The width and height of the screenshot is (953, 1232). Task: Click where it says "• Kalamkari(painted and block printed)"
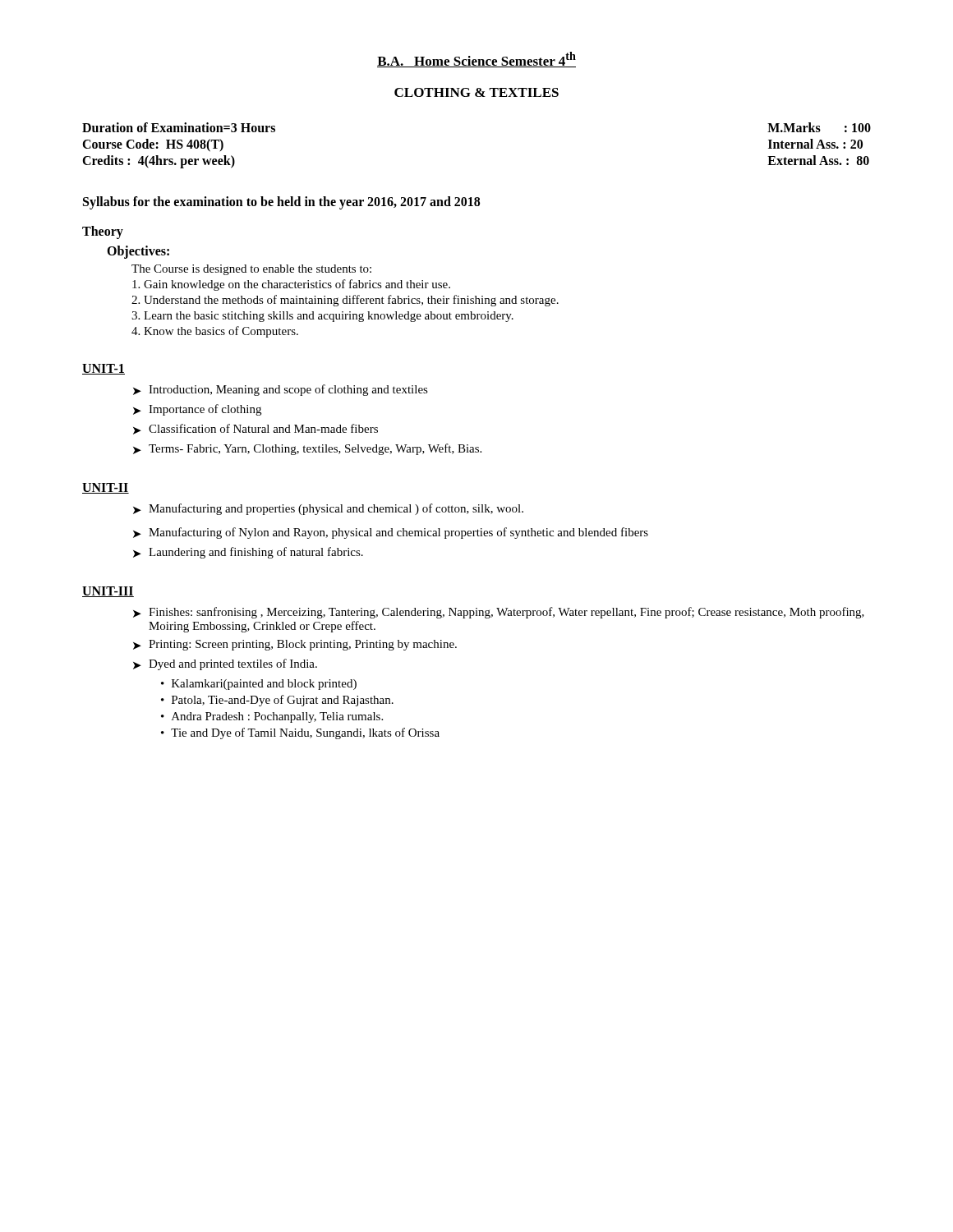coord(259,683)
